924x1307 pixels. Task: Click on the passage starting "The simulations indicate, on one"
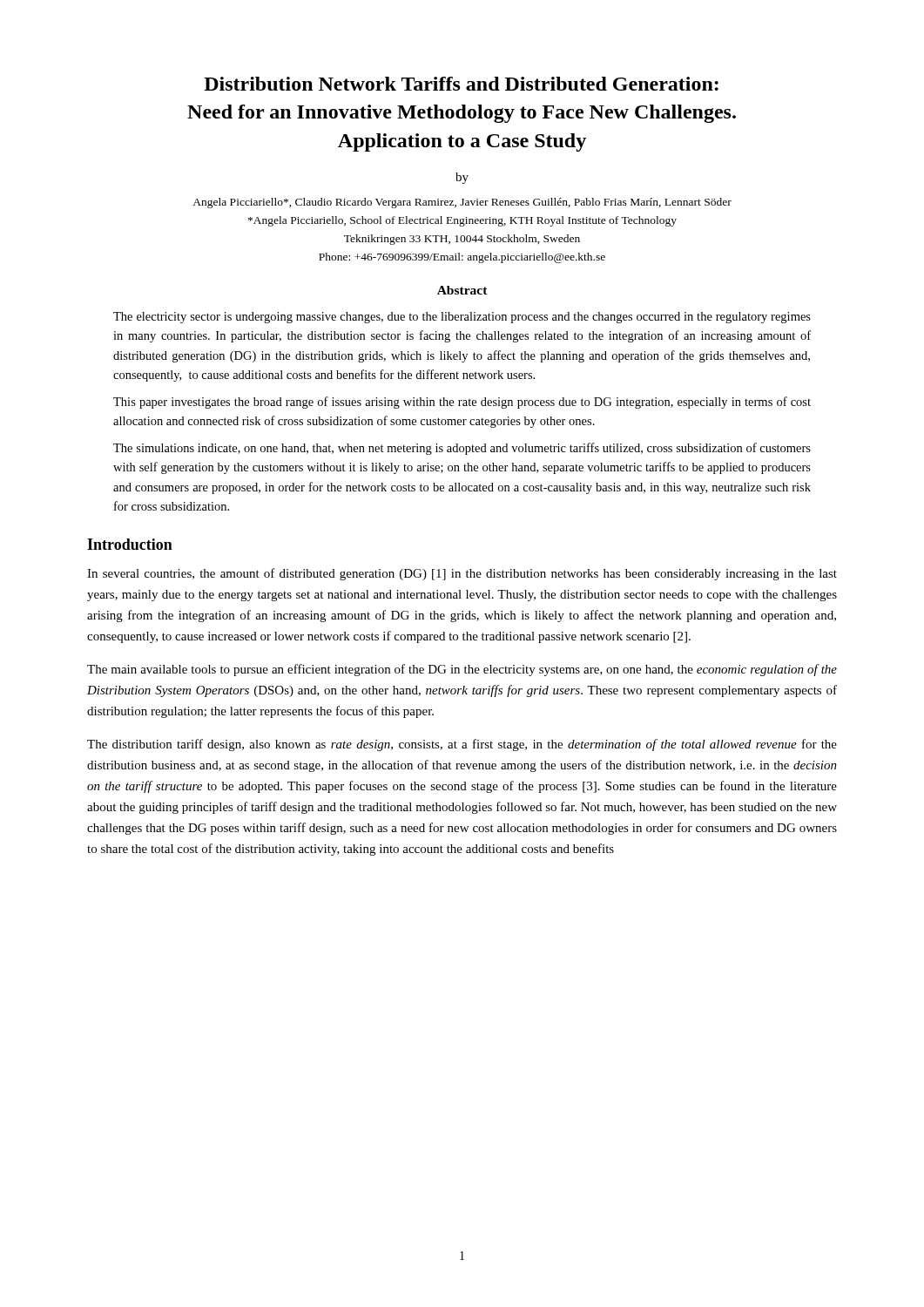point(462,477)
